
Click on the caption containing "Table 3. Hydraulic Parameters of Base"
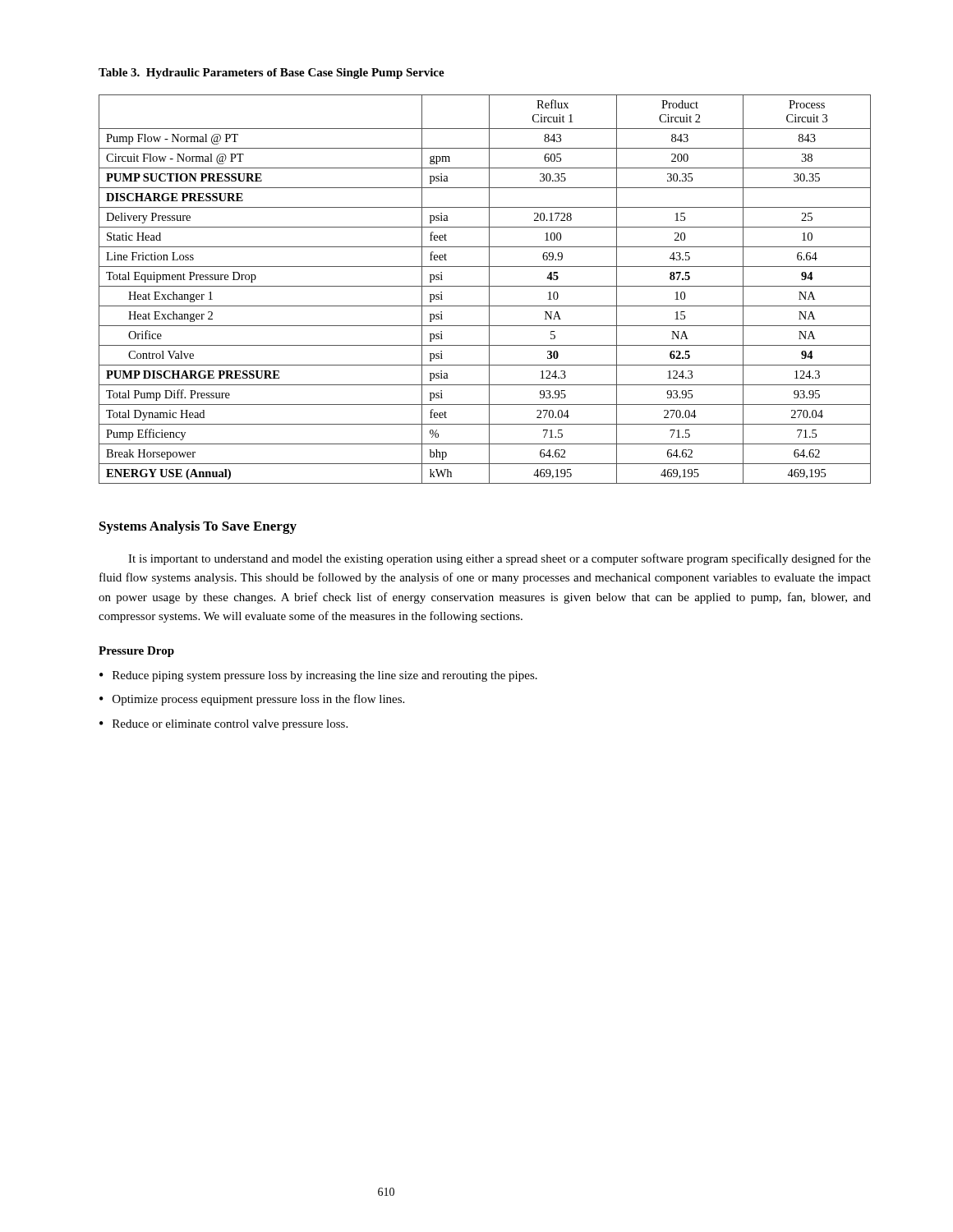[x=271, y=72]
